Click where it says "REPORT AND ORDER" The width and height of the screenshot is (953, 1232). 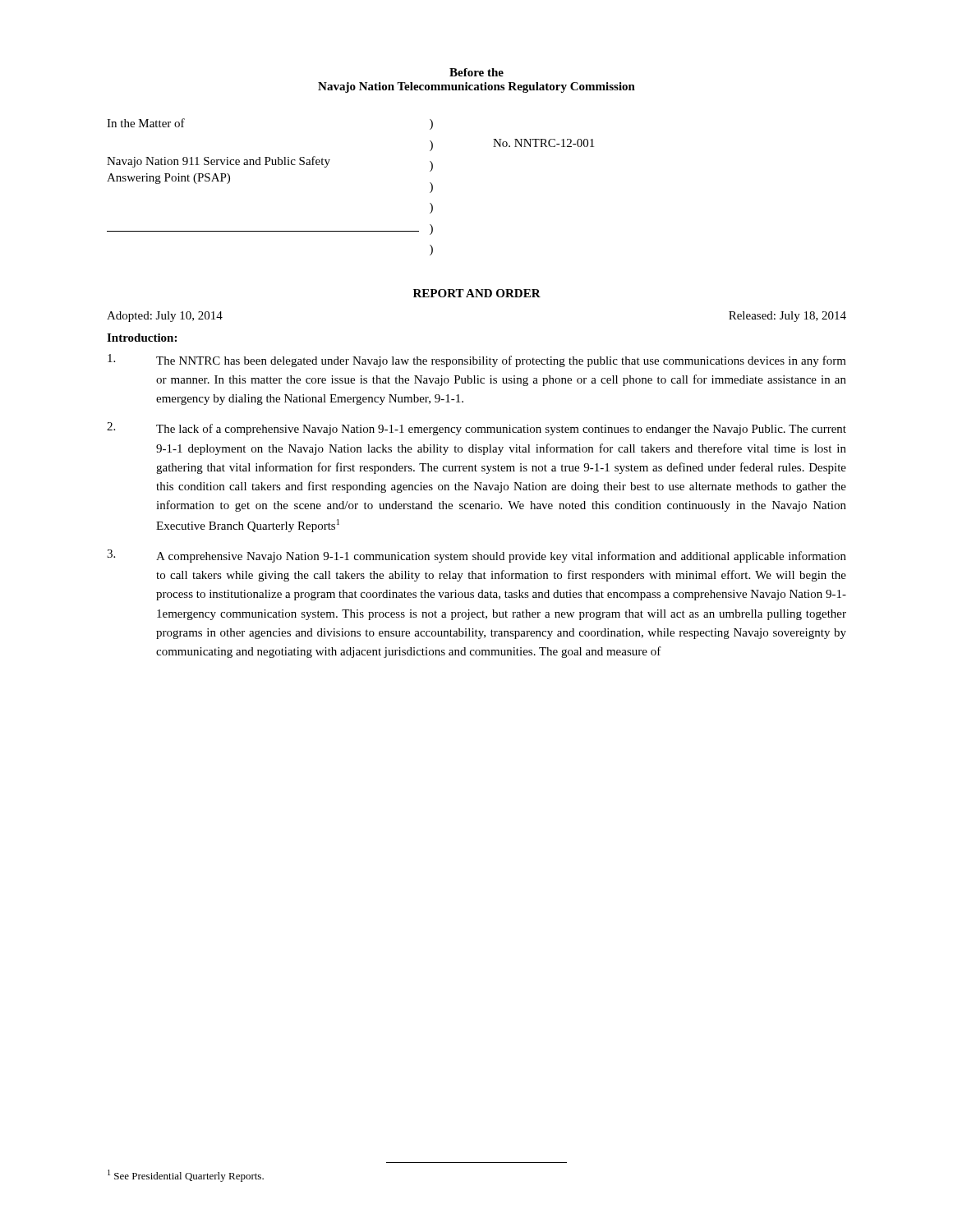coord(476,293)
